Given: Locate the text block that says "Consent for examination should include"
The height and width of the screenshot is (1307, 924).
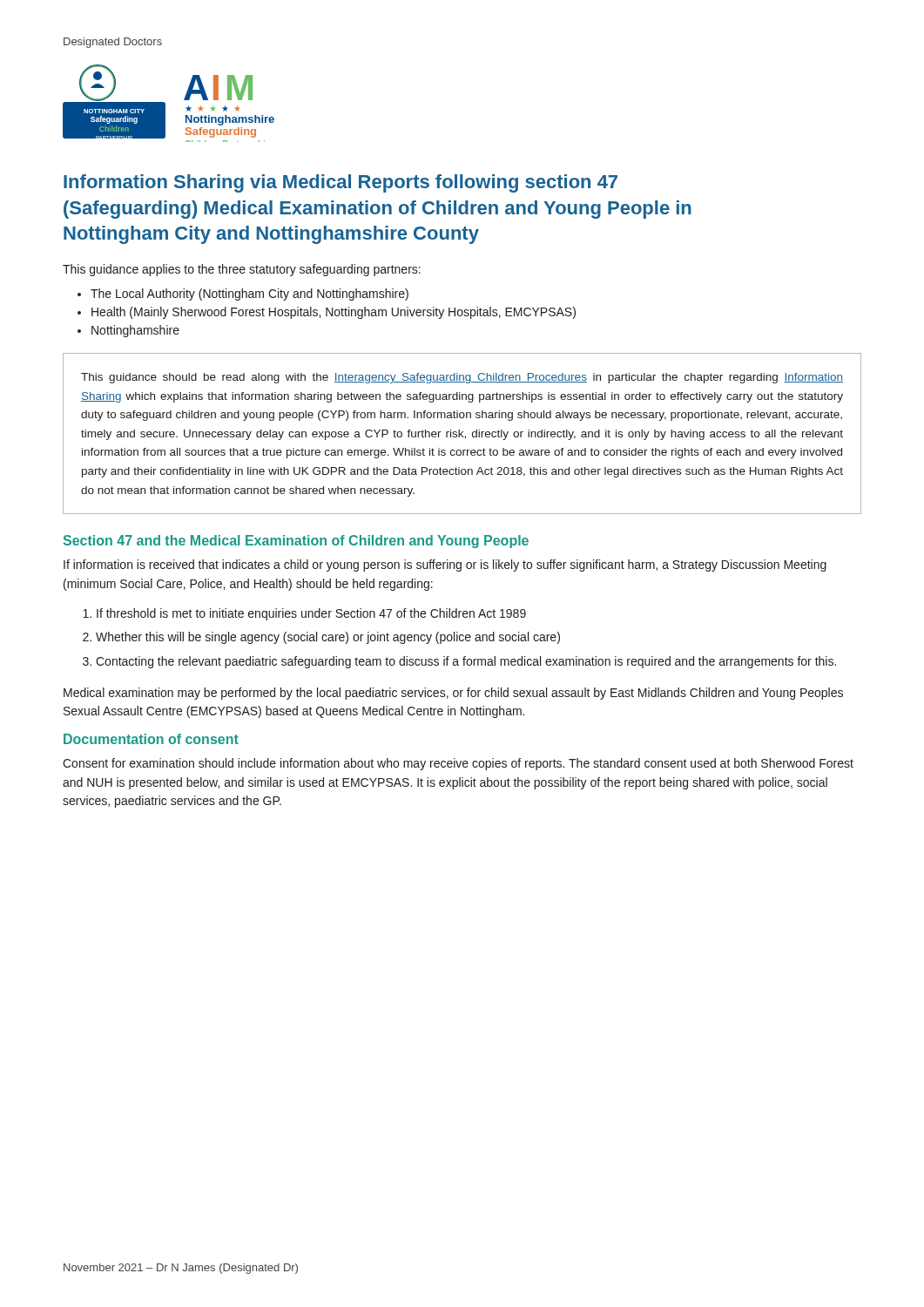Looking at the screenshot, I should point(458,782).
